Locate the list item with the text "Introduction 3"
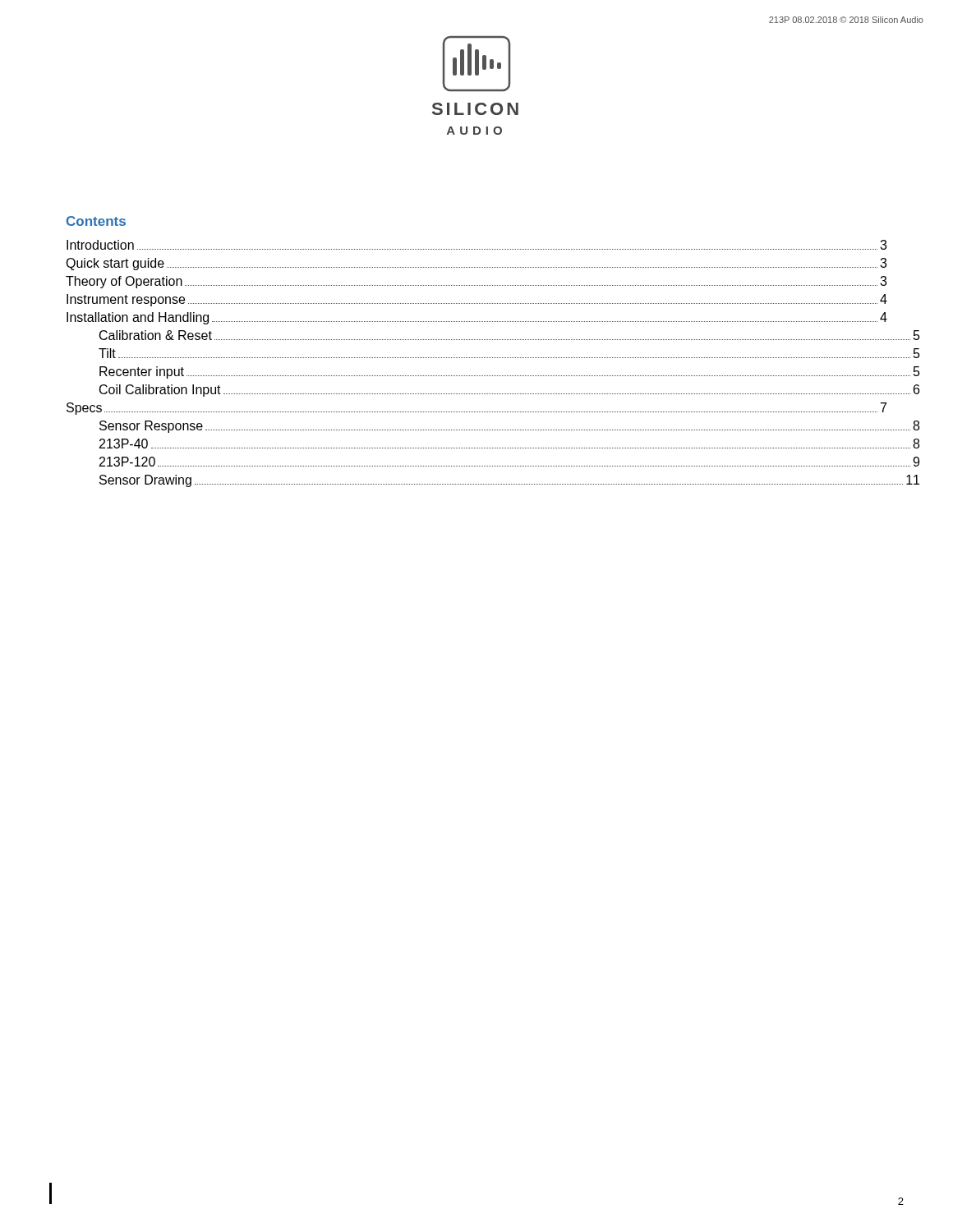The height and width of the screenshot is (1232, 953). [476, 246]
